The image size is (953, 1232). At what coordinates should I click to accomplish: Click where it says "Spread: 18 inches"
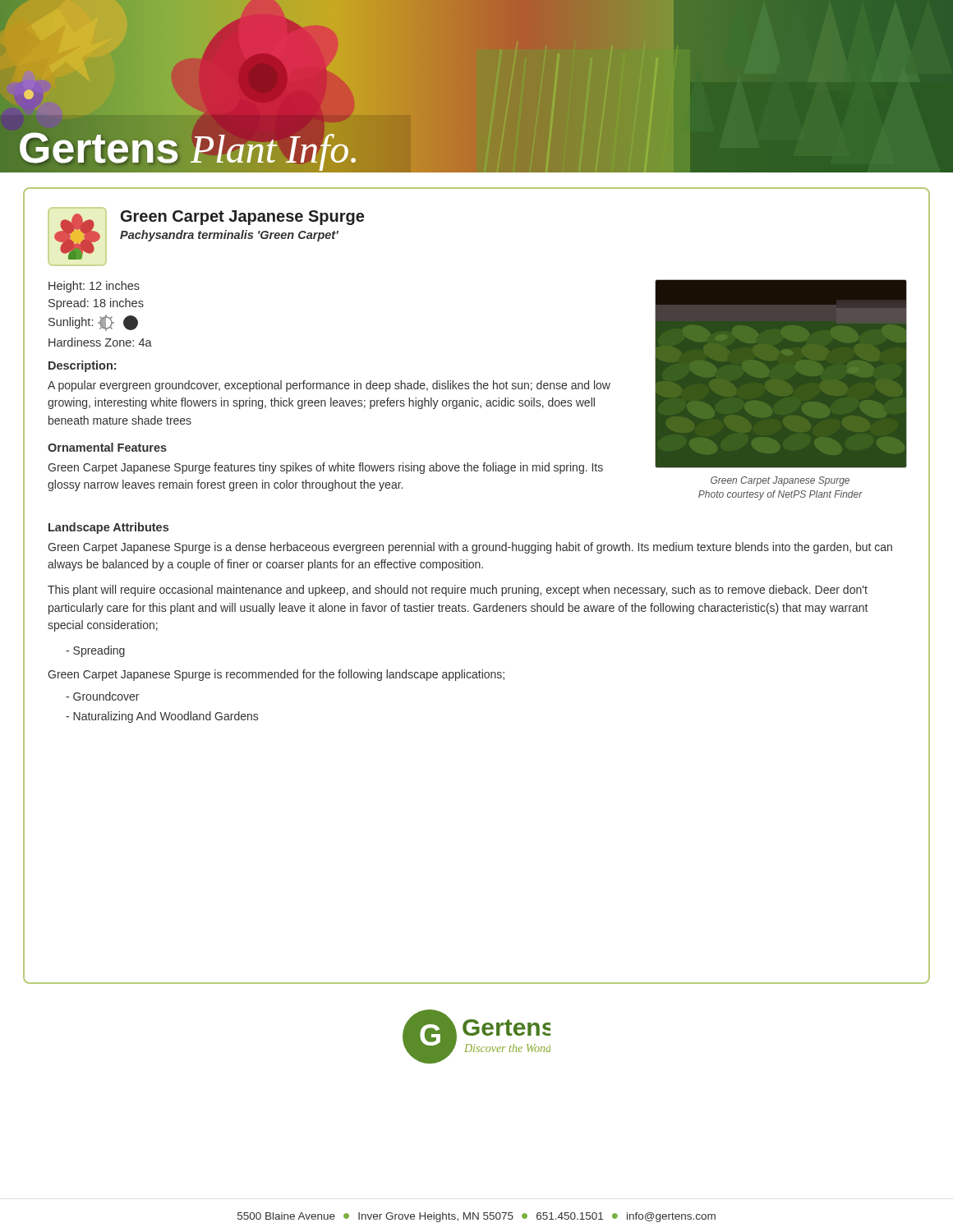coord(96,303)
